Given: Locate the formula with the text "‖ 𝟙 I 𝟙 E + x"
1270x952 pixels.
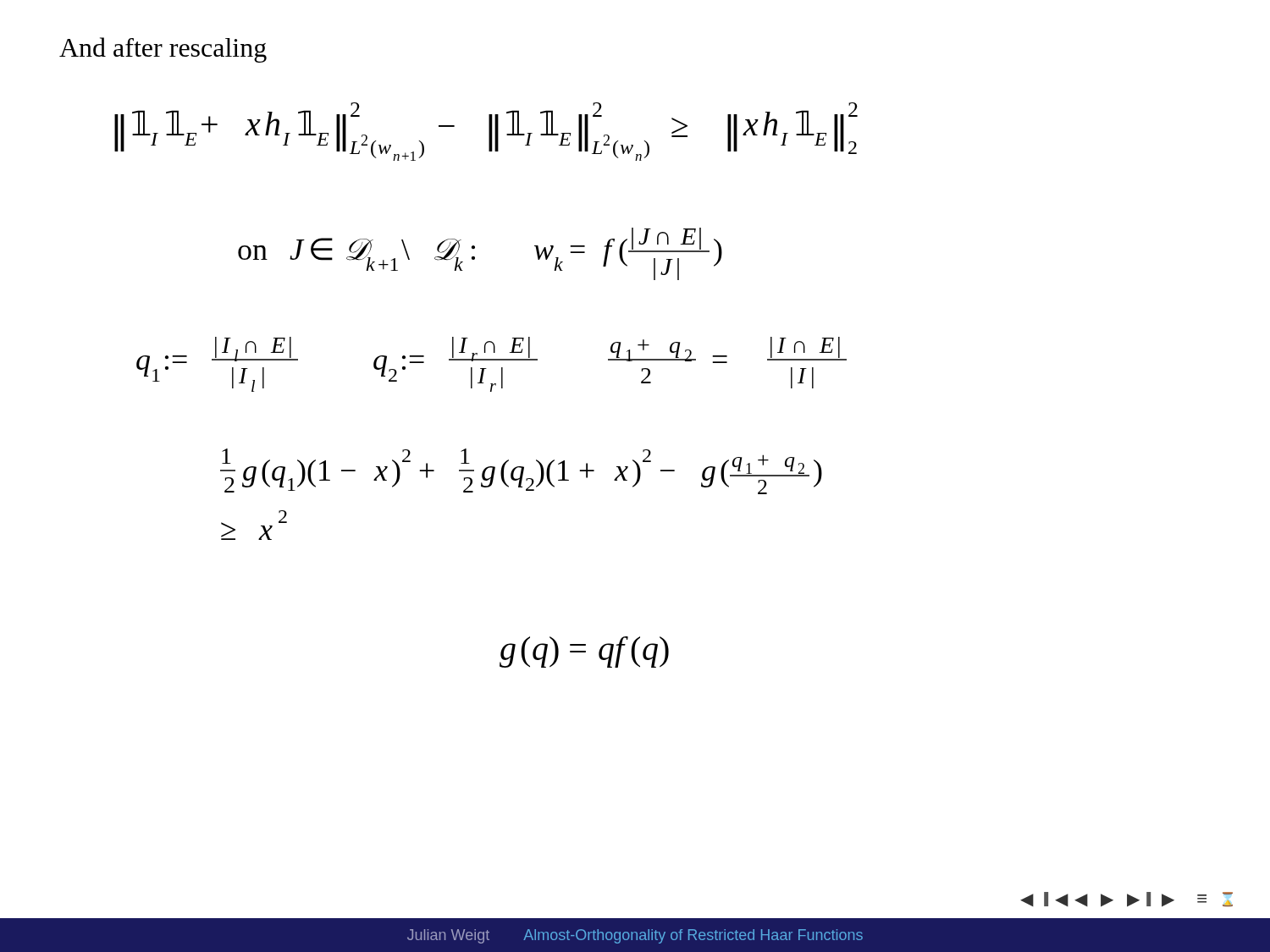Looking at the screenshot, I should tap(643, 135).
